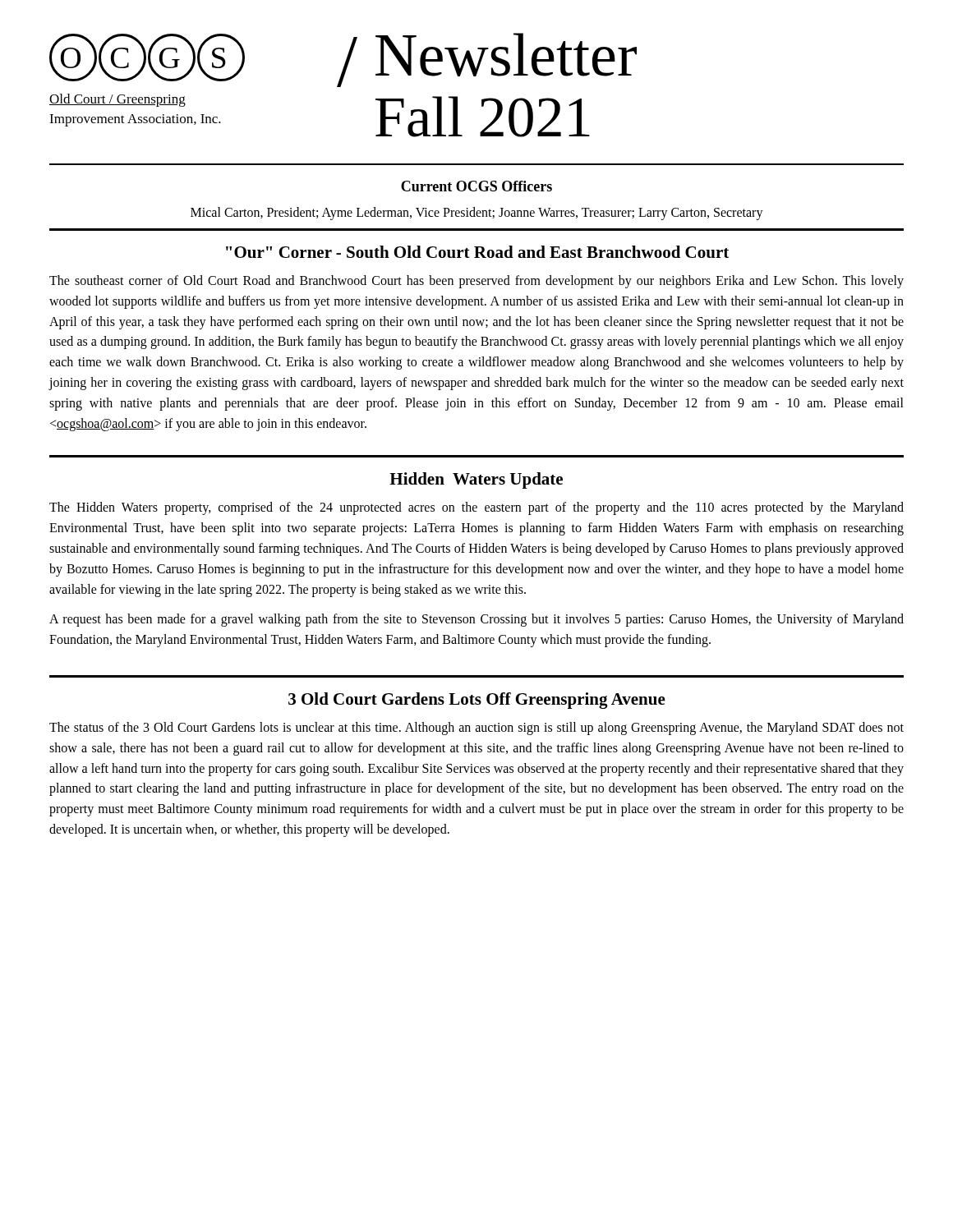The image size is (953, 1232).
Task: Click on the section header with the text "3 Old Court Gardens Lots Off Greenspring Avenue"
Action: (x=476, y=699)
